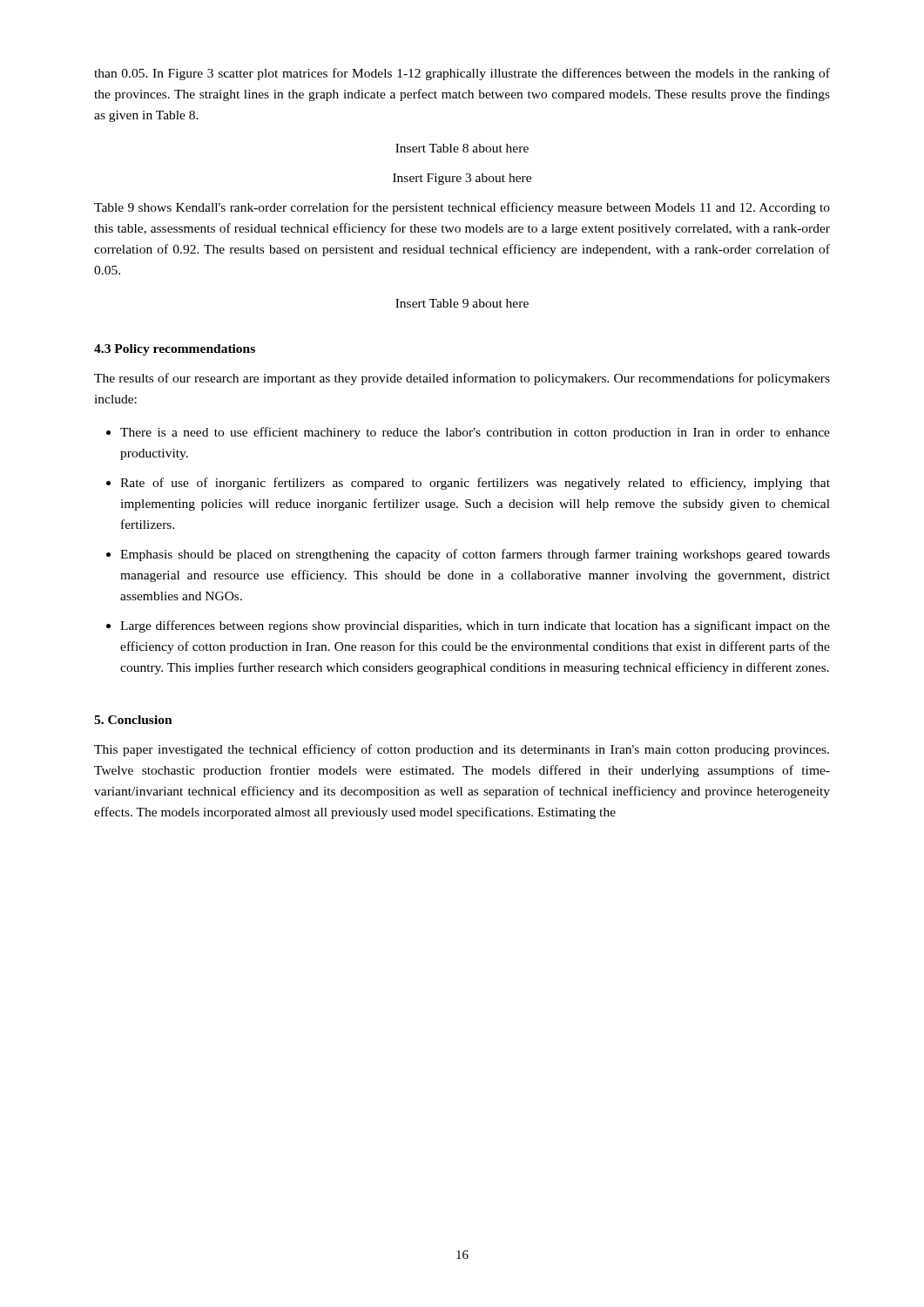Navigate to the region starting "Insert Table 9 about"

coord(462,303)
